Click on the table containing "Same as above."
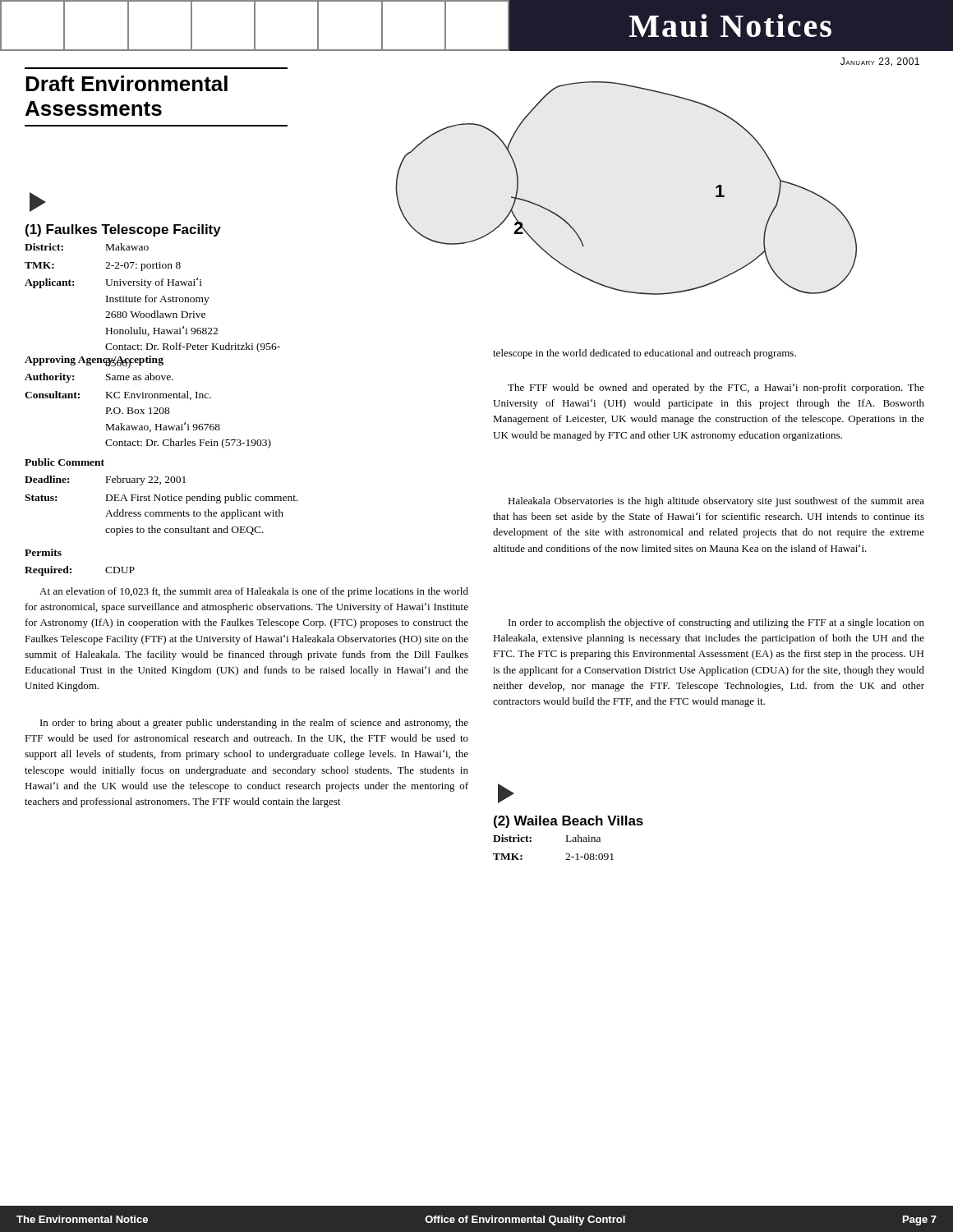Viewport: 953px width, 1232px height. (181, 410)
